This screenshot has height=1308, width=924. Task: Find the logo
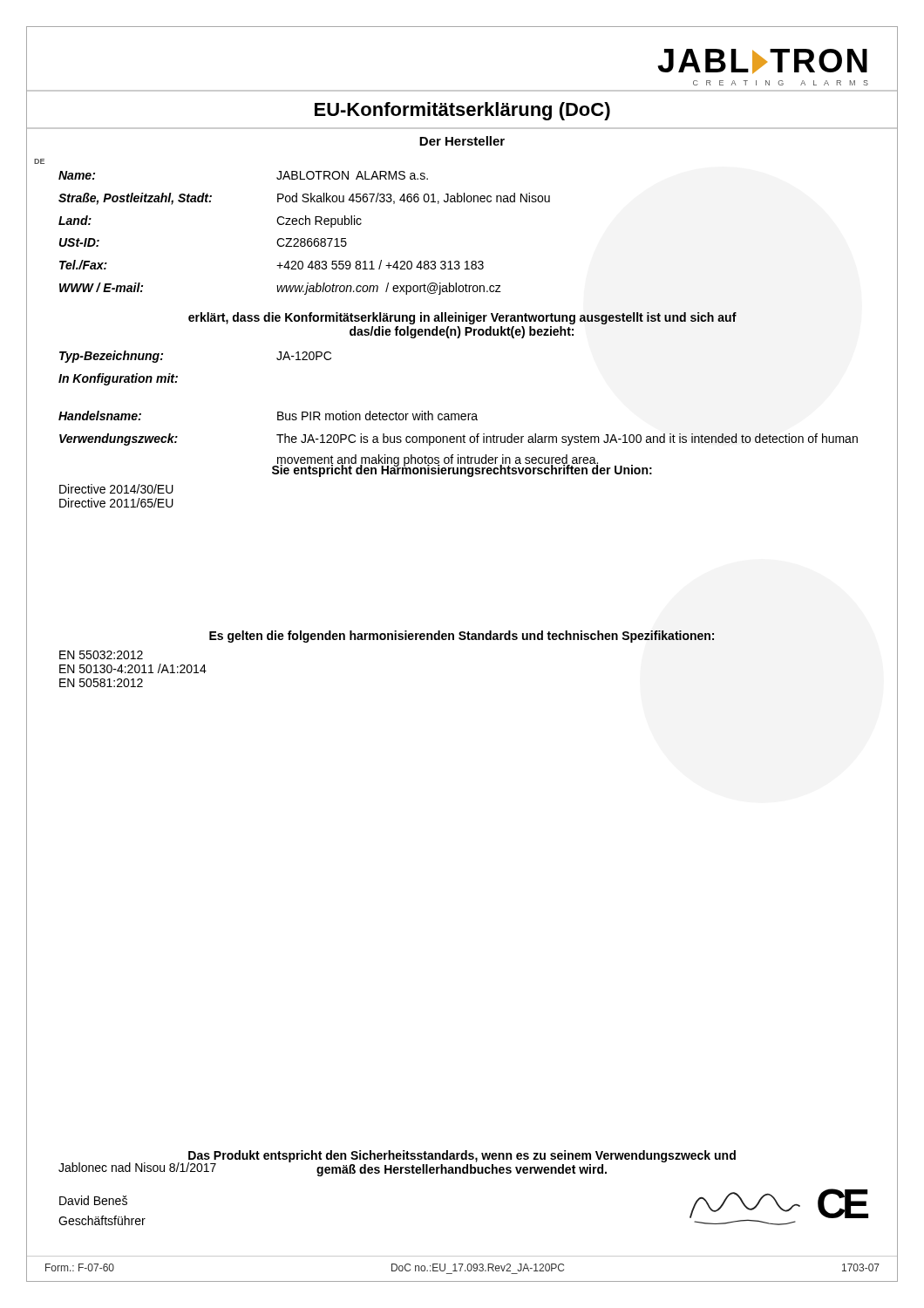click(764, 65)
